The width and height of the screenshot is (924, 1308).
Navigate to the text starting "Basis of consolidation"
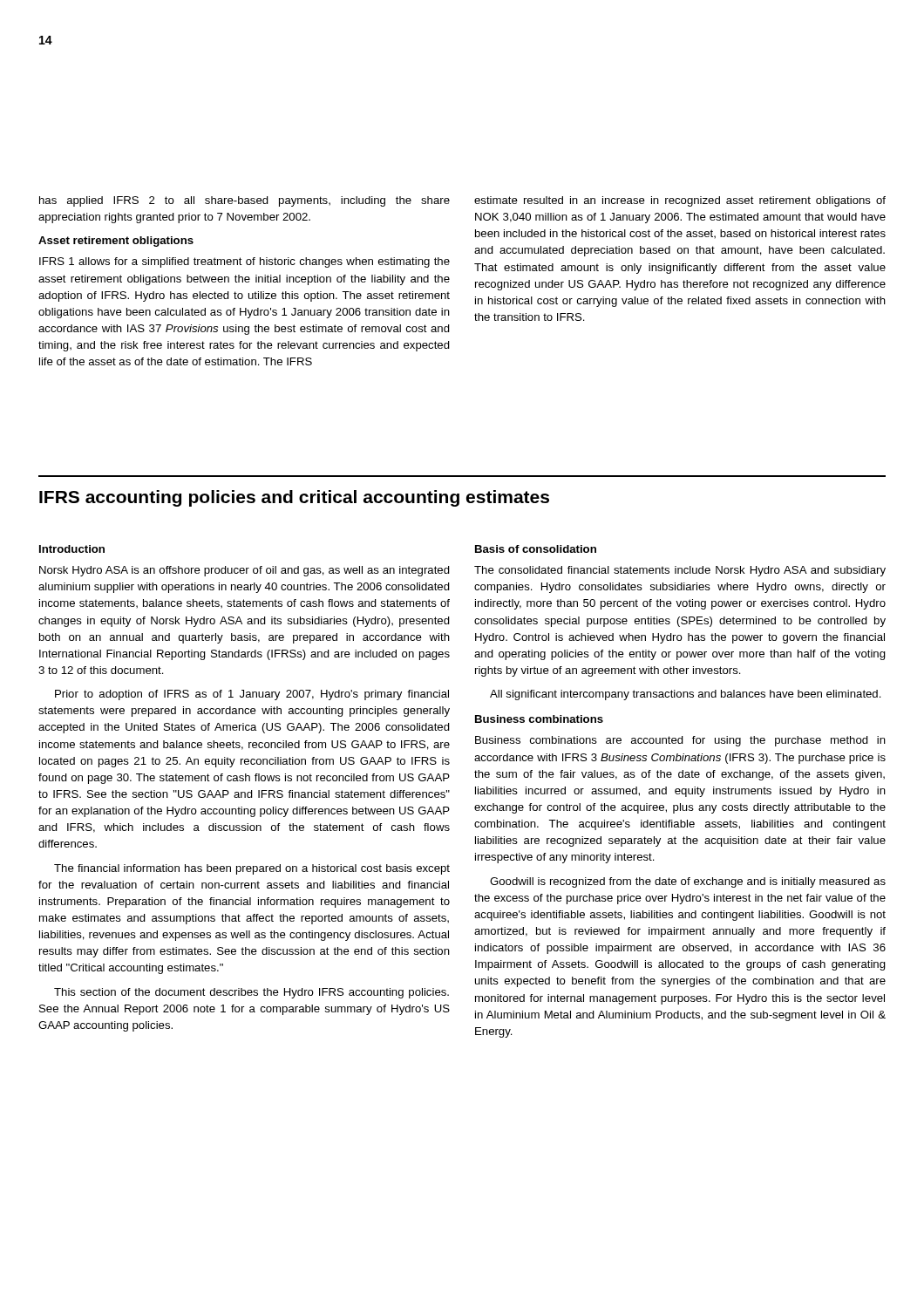pyautogui.click(x=536, y=549)
